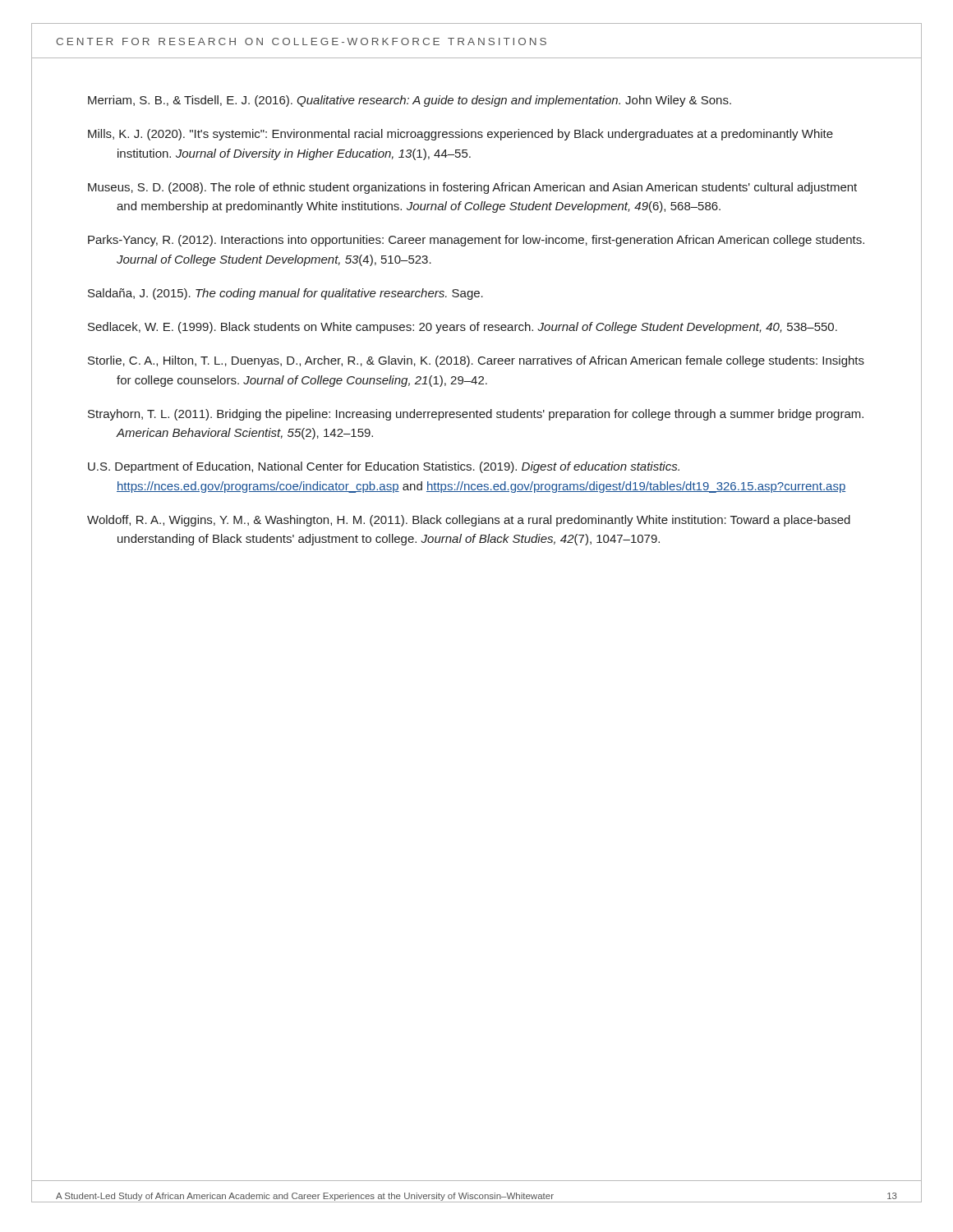
Task: Click on the passage starting "Museus, S. D. (2008). The"
Action: [472, 196]
